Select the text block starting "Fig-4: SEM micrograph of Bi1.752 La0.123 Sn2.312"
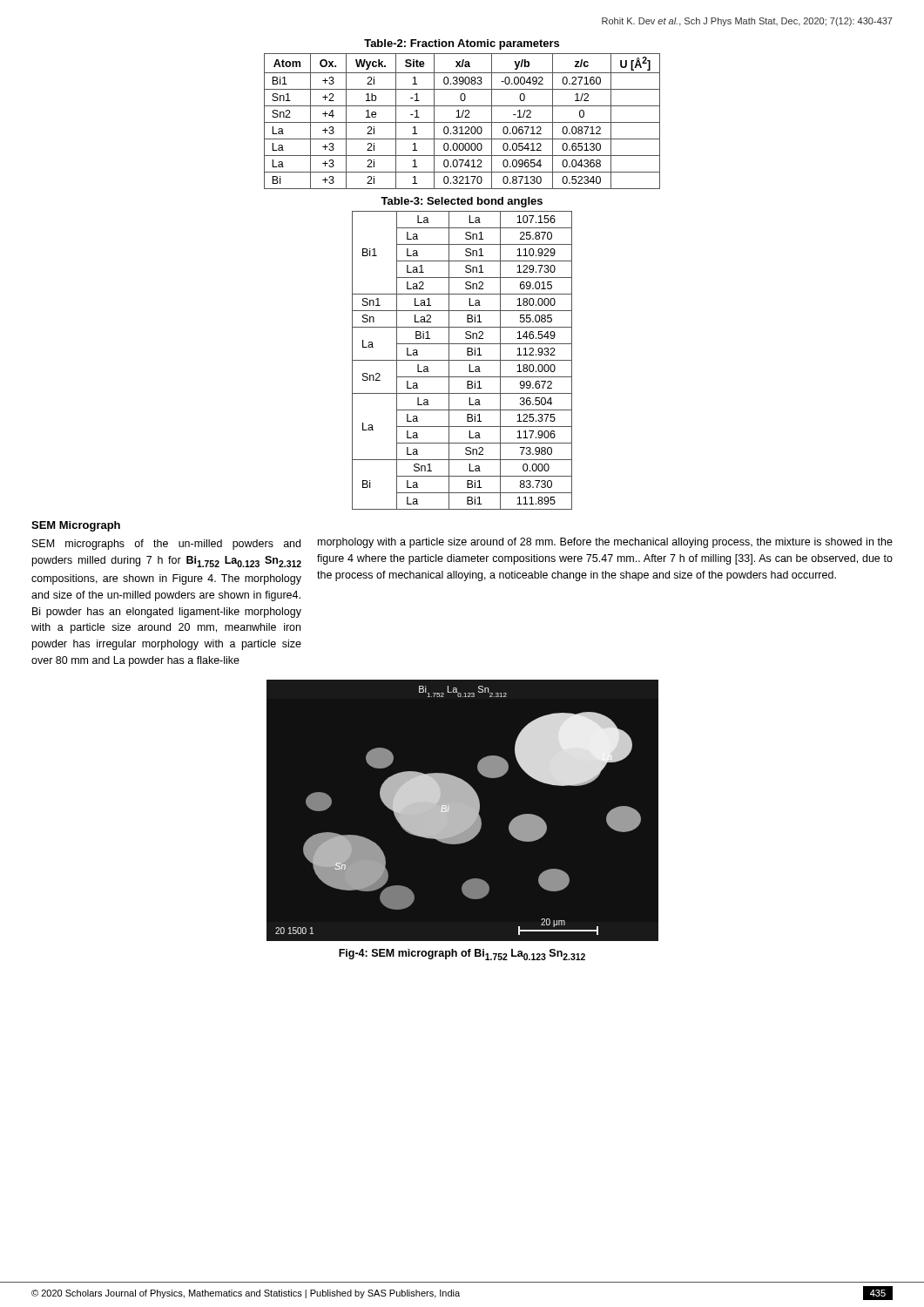The height and width of the screenshot is (1307, 924). tap(462, 954)
